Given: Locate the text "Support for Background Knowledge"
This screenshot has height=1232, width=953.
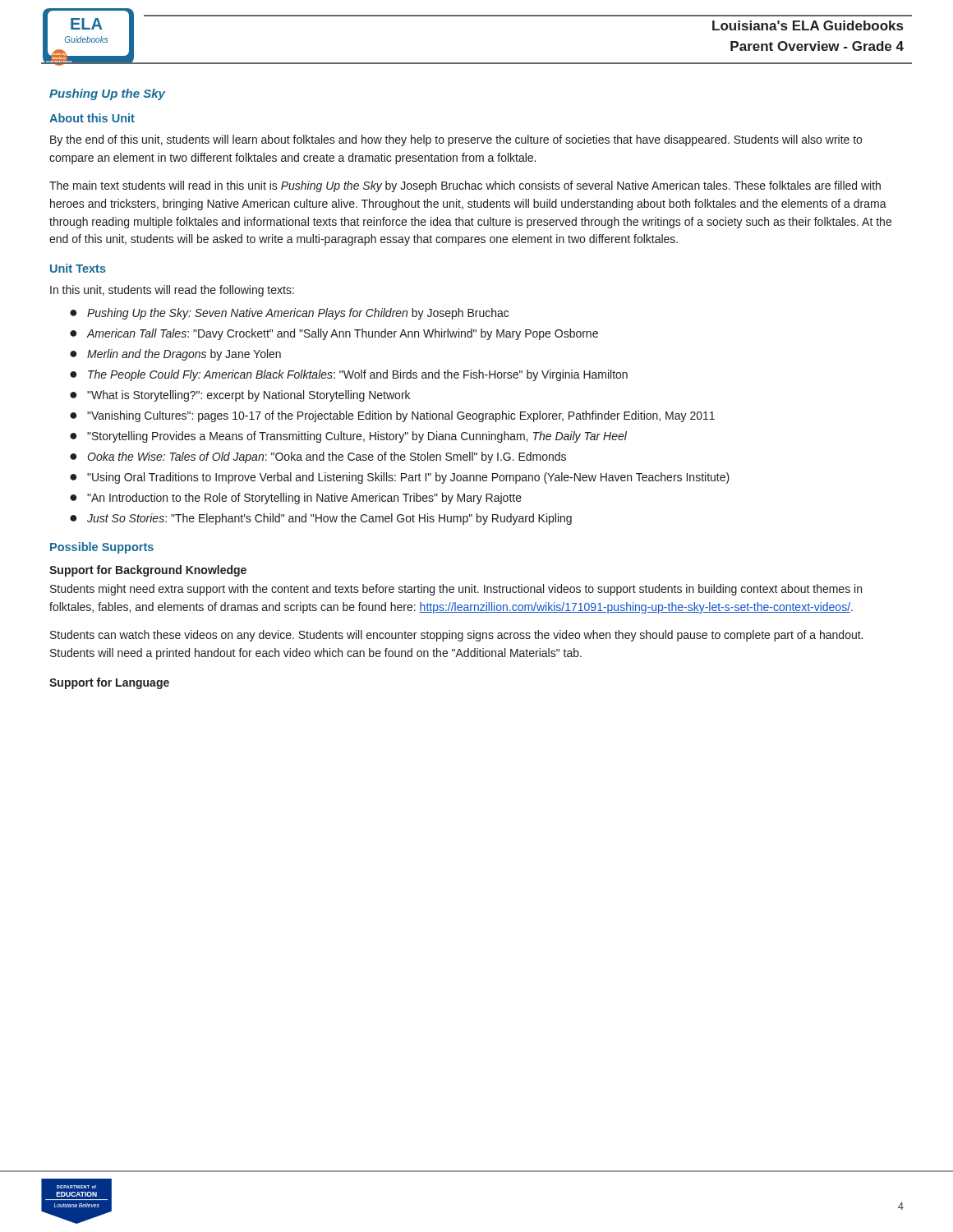Looking at the screenshot, I should pos(148,570).
